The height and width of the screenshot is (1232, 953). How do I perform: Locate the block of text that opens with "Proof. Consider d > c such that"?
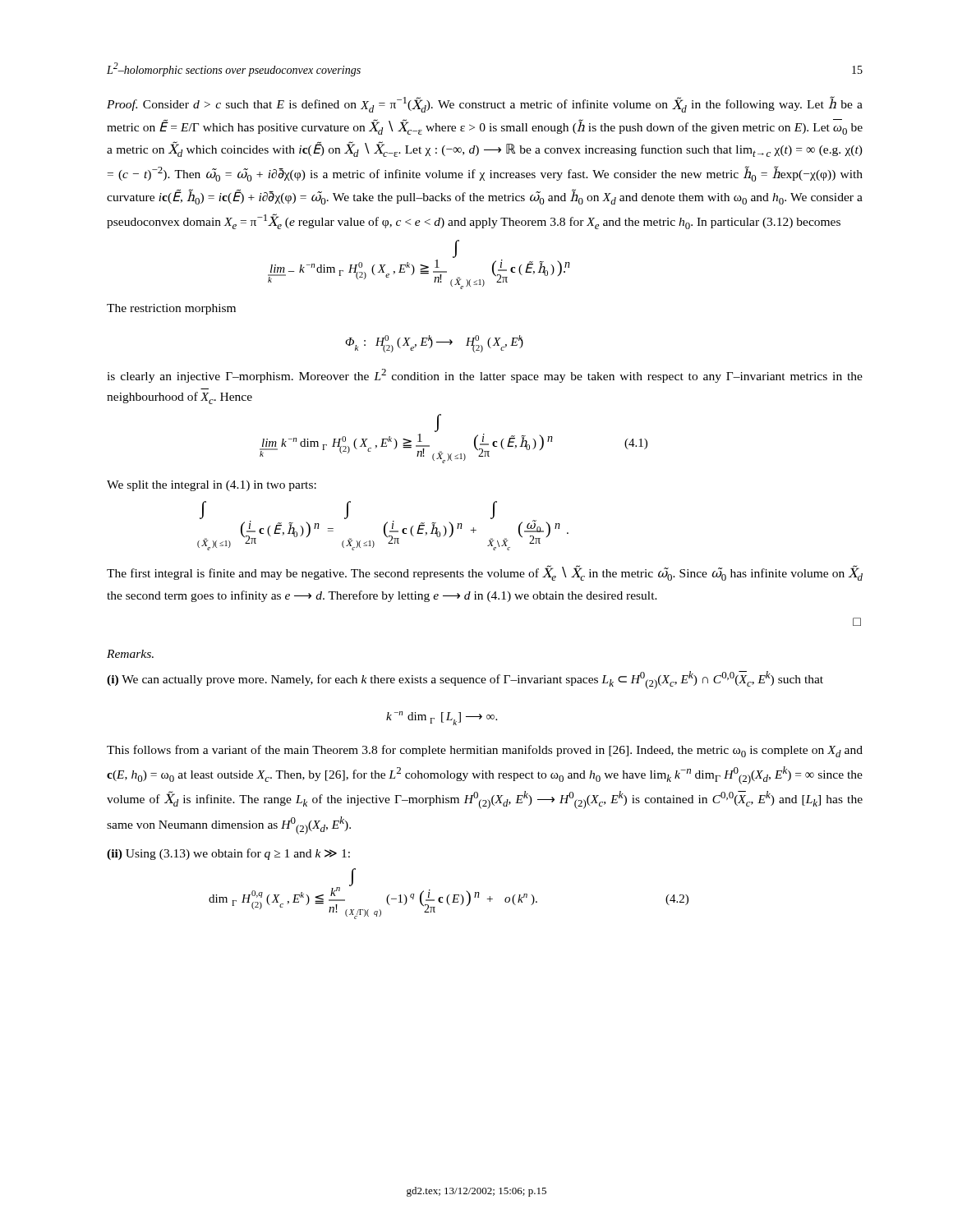tap(485, 163)
